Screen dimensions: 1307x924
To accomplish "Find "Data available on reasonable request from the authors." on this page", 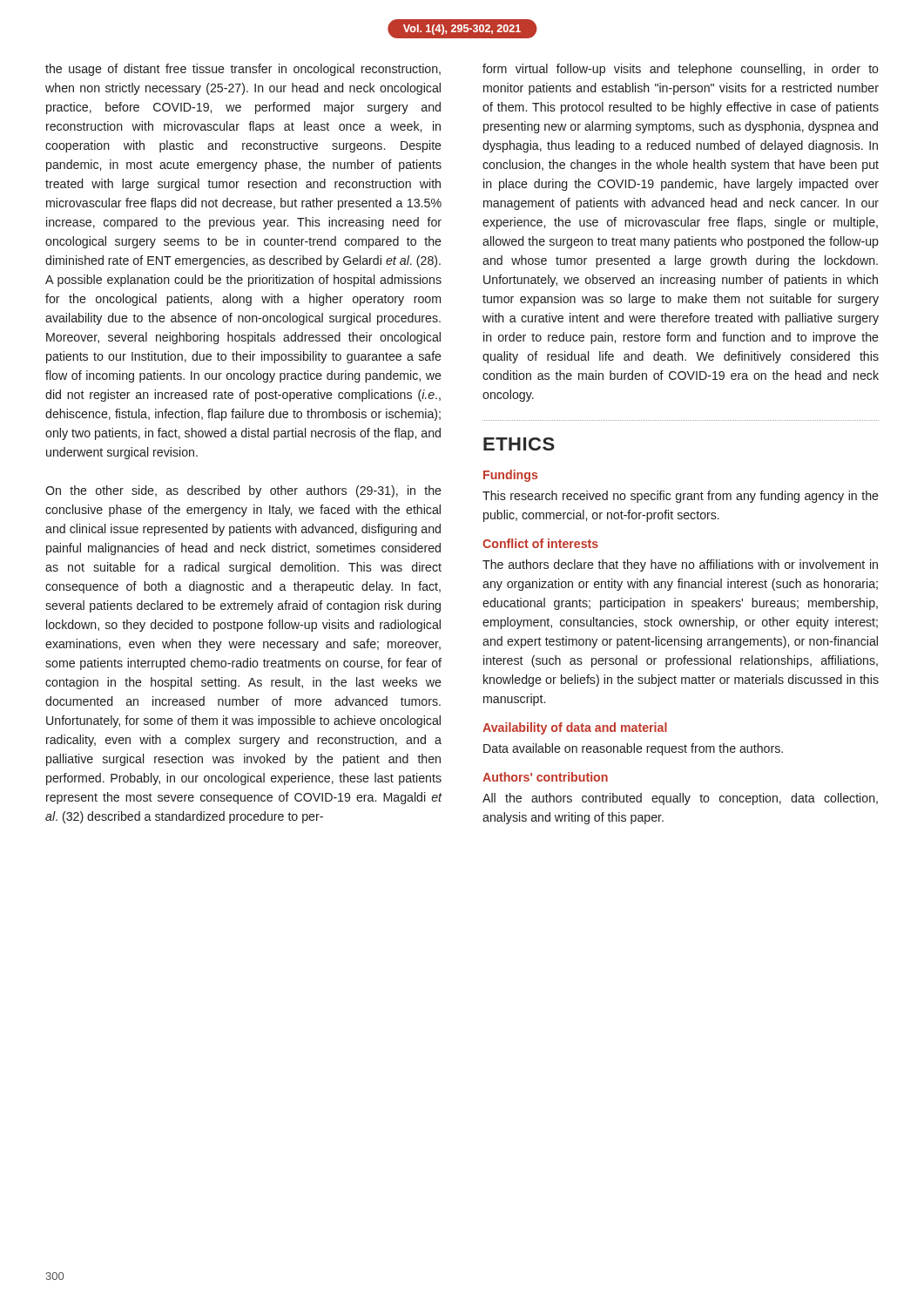I will 681,748.
